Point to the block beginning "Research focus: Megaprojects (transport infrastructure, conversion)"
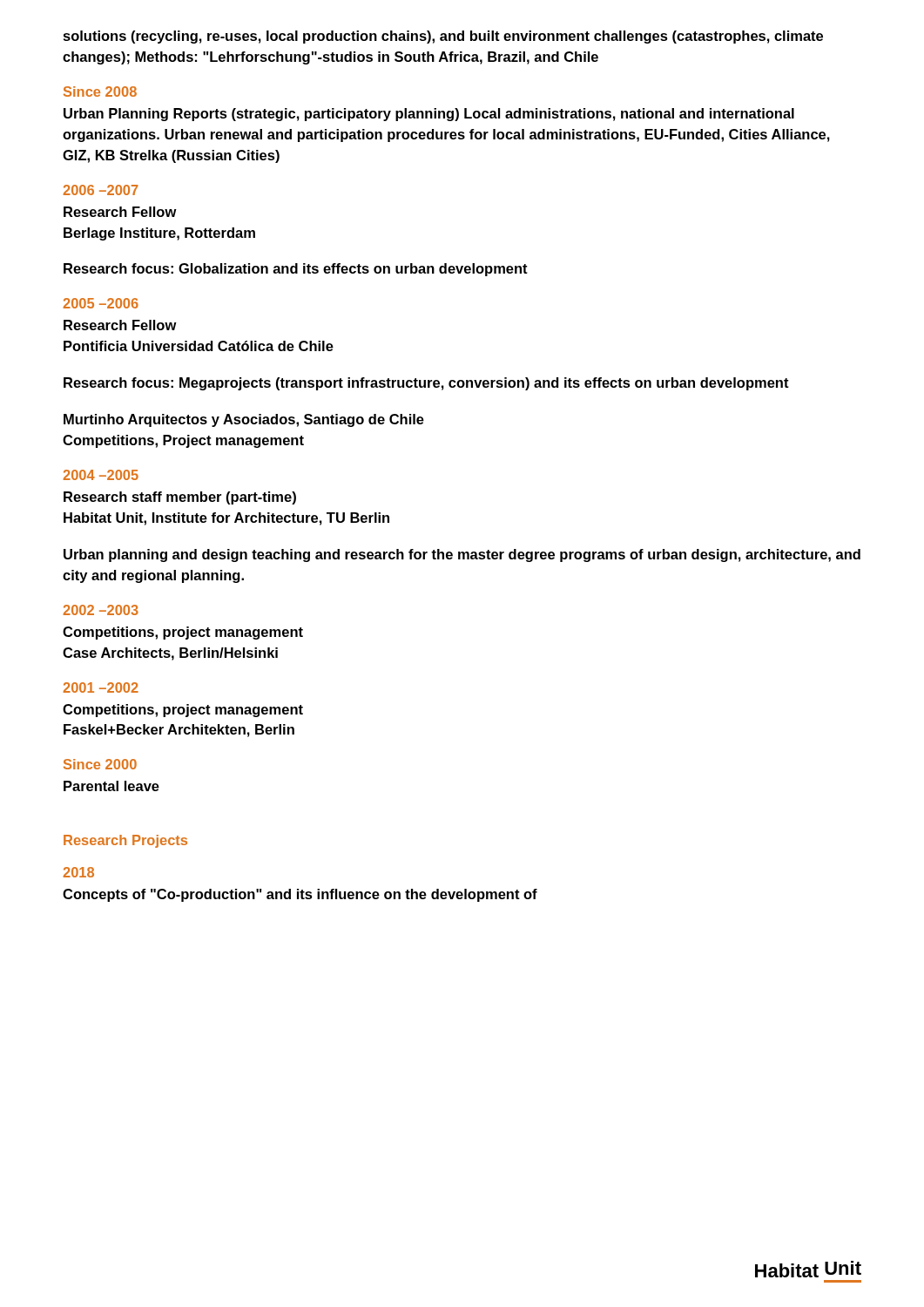The width and height of the screenshot is (924, 1307). [x=426, y=383]
